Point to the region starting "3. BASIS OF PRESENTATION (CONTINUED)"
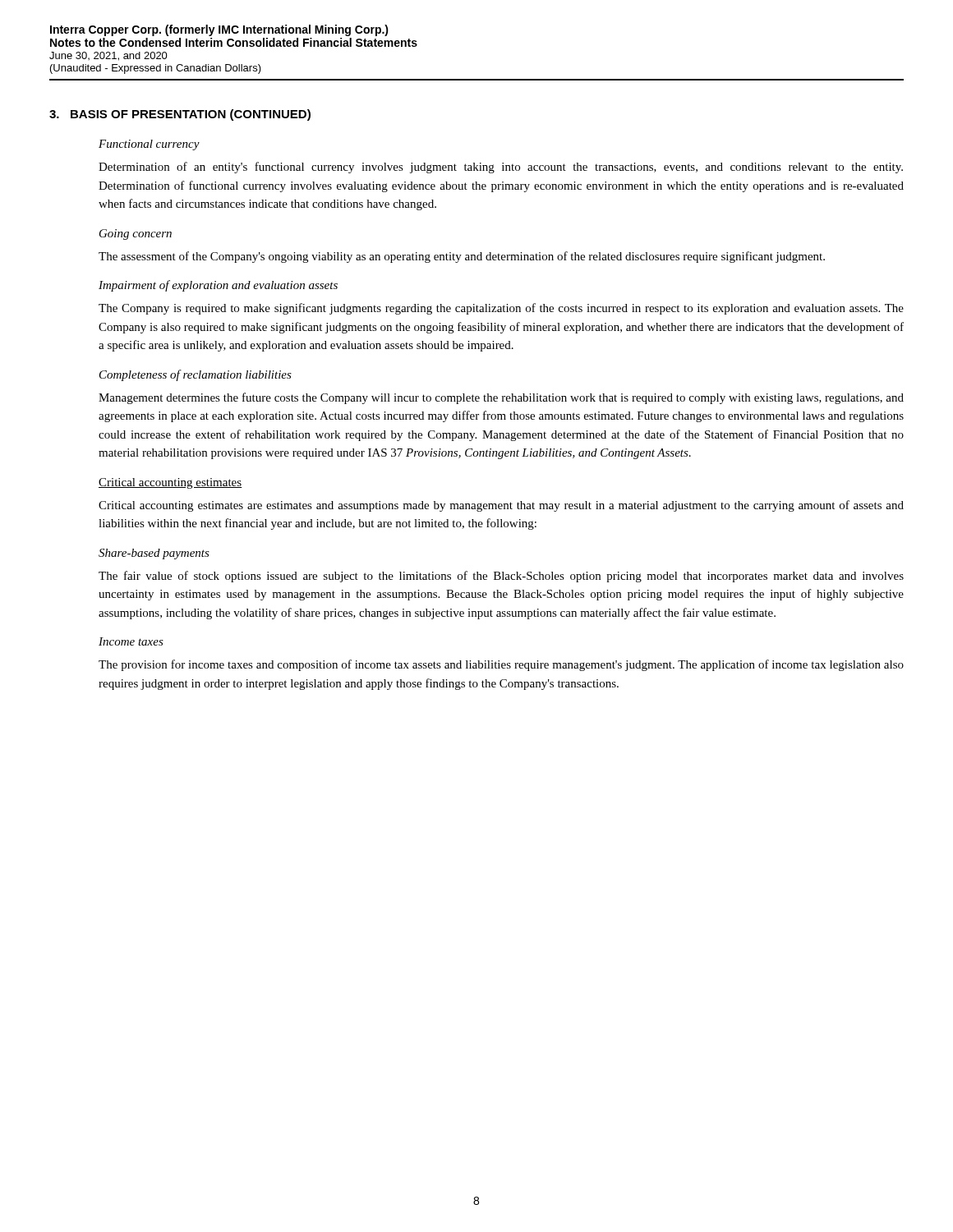This screenshot has width=953, height=1232. [x=180, y=114]
